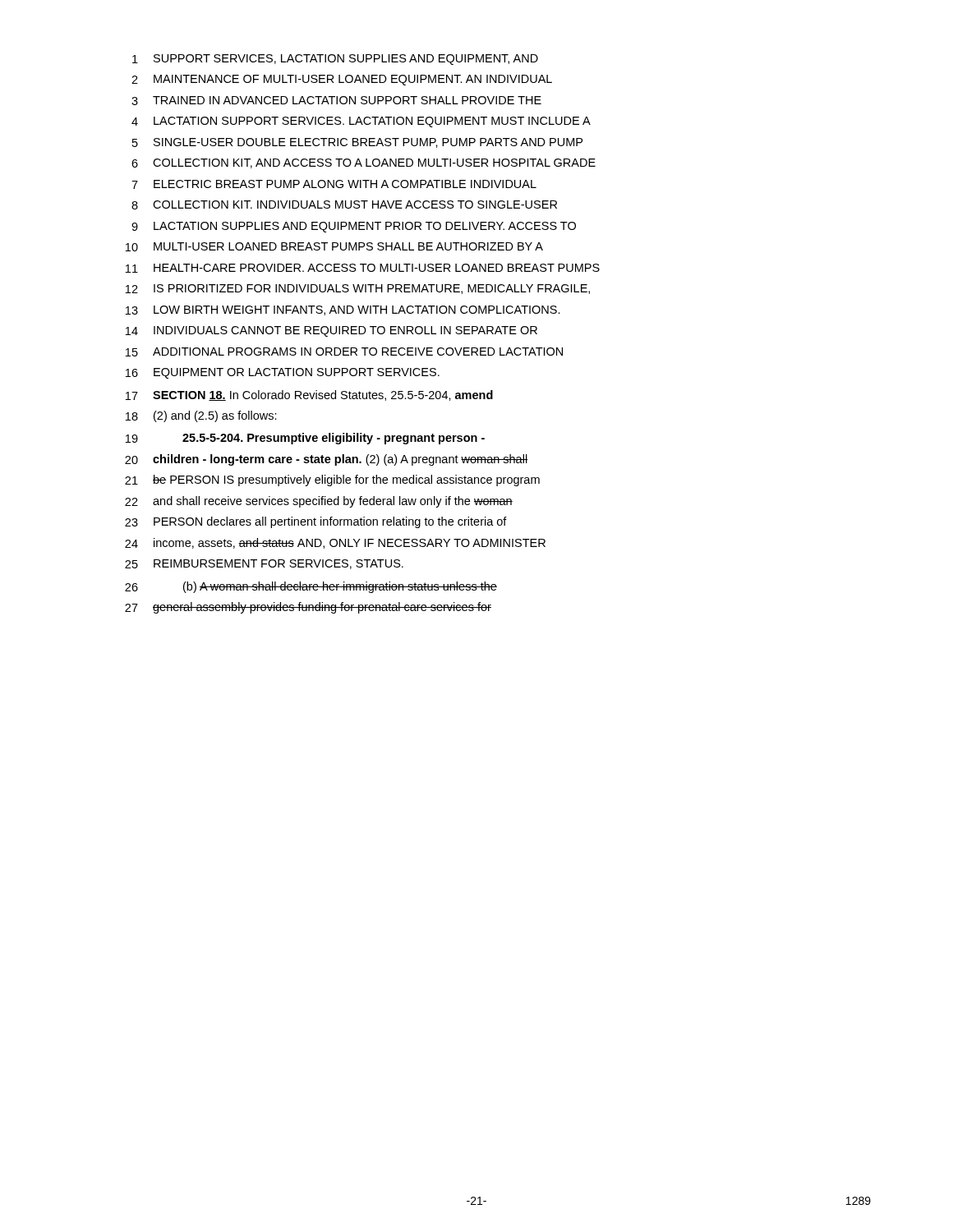Locate the block of text that opens with "4 LACTATION SUPPORT SERVICES. LACTATION EQUIPMENT"

point(485,122)
